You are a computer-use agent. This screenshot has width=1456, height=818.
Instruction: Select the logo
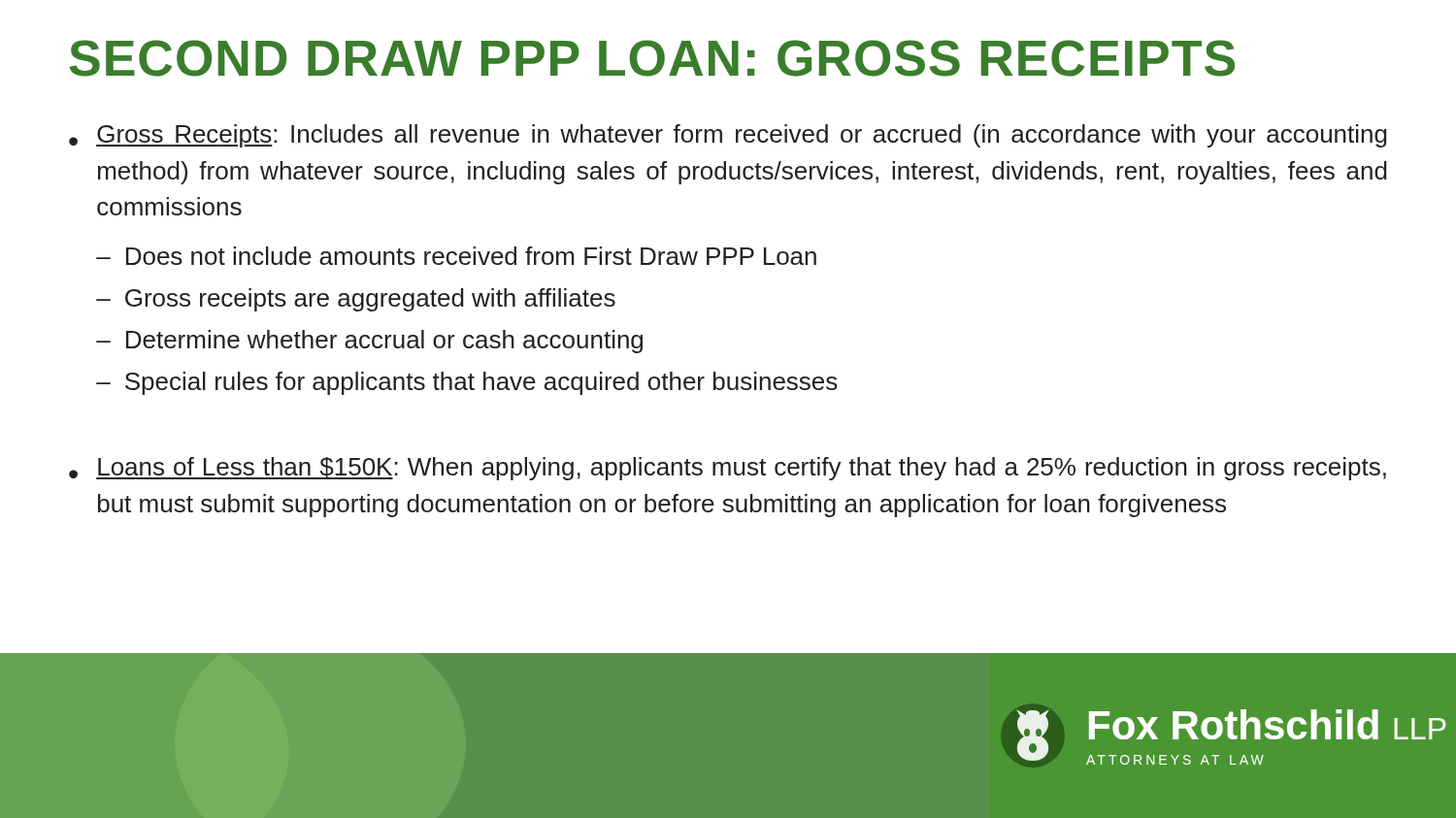click(x=1223, y=736)
